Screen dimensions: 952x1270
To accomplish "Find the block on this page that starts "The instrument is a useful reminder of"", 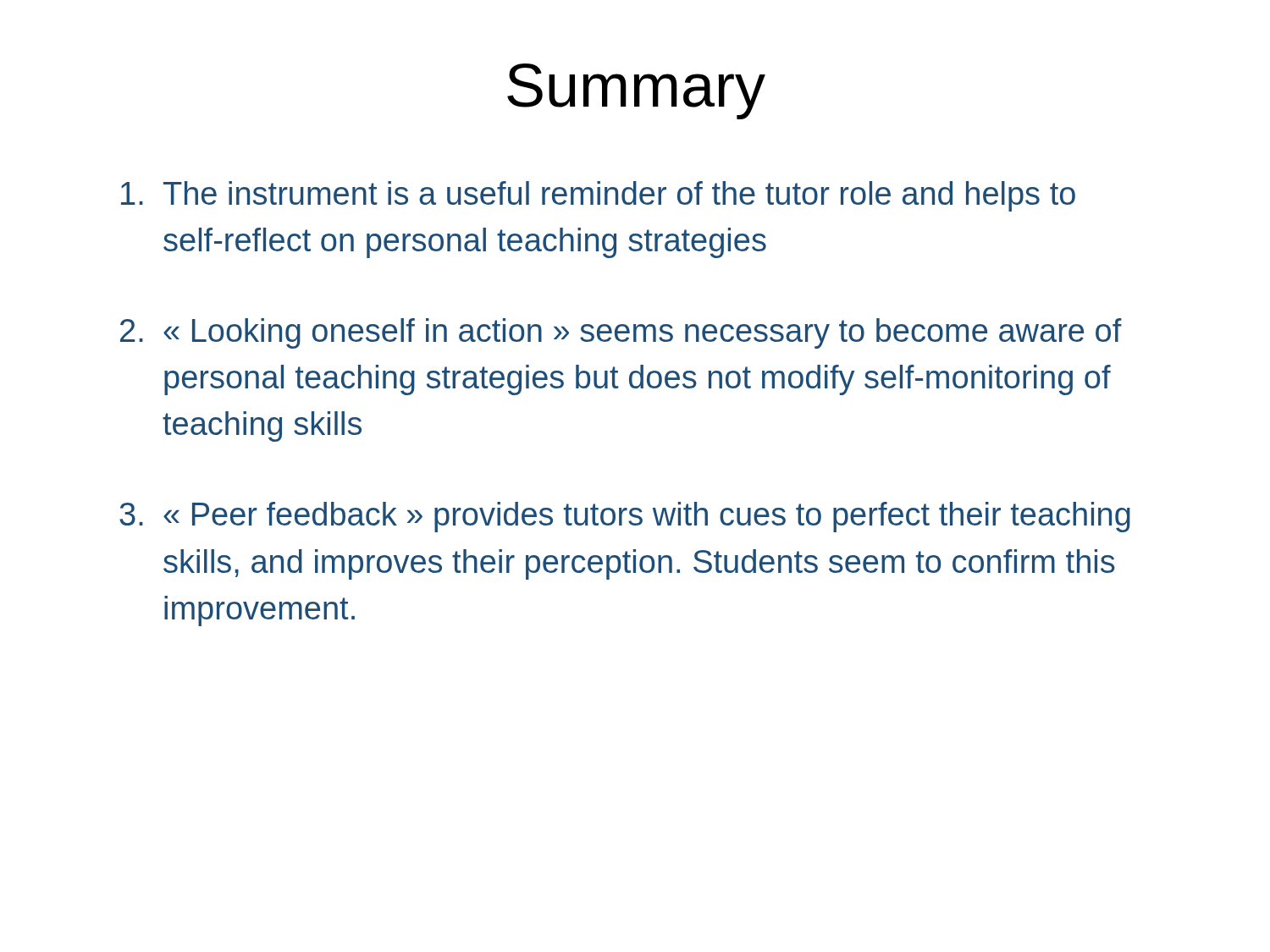I will pos(632,218).
